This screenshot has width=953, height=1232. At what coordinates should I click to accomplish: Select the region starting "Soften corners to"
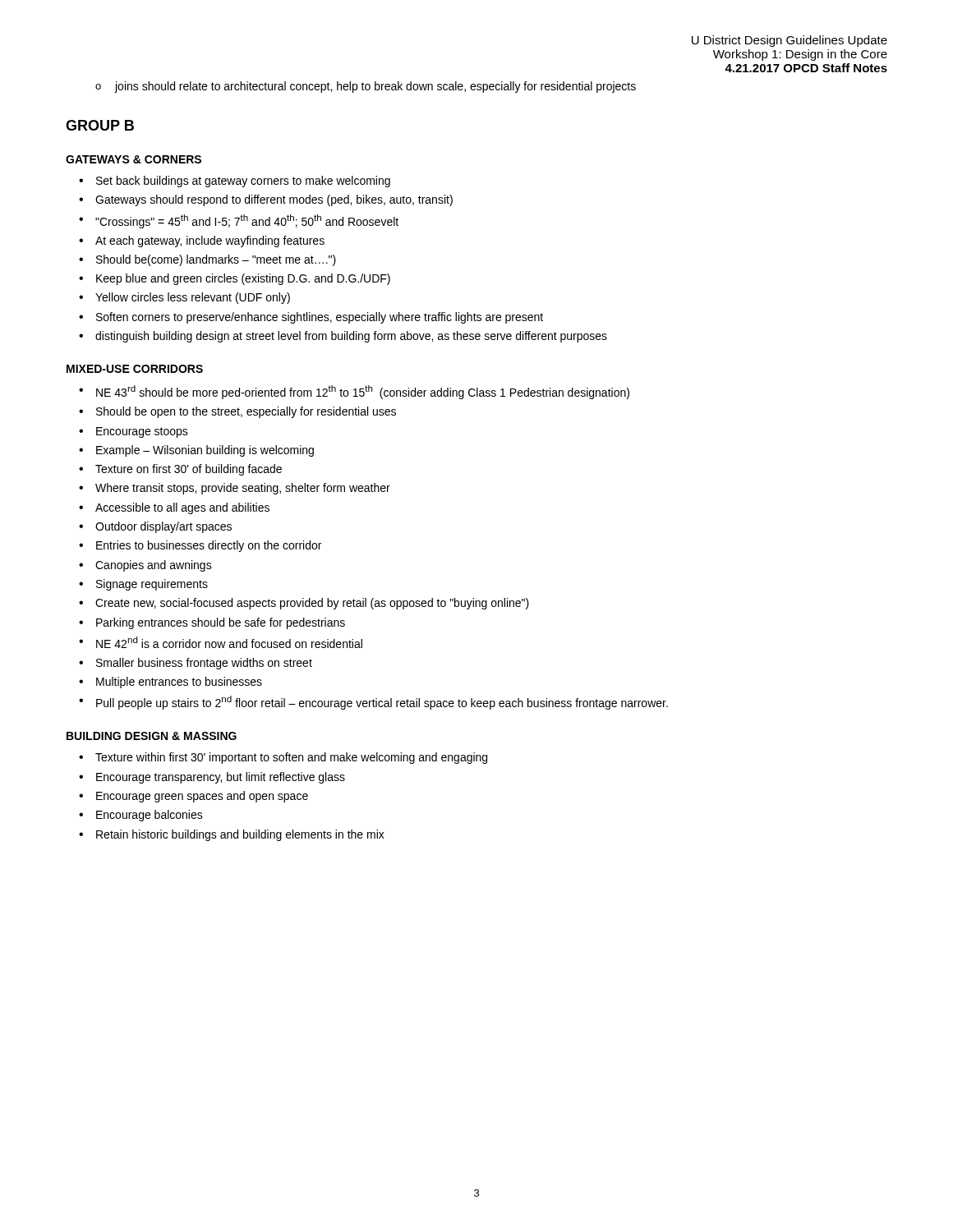(x=319, y=317)
